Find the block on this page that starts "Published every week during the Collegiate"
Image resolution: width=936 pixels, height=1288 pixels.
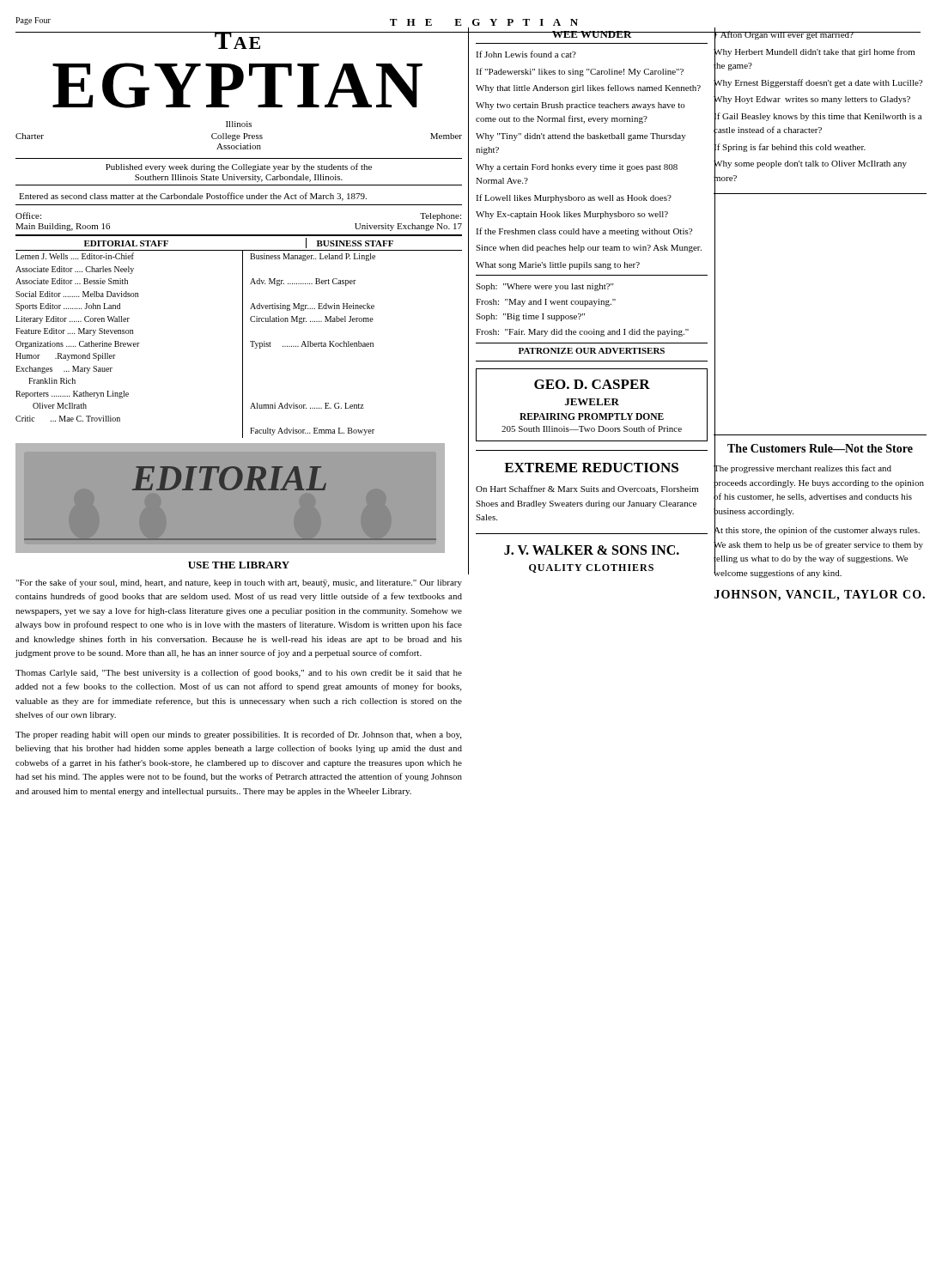coord(239,172)
